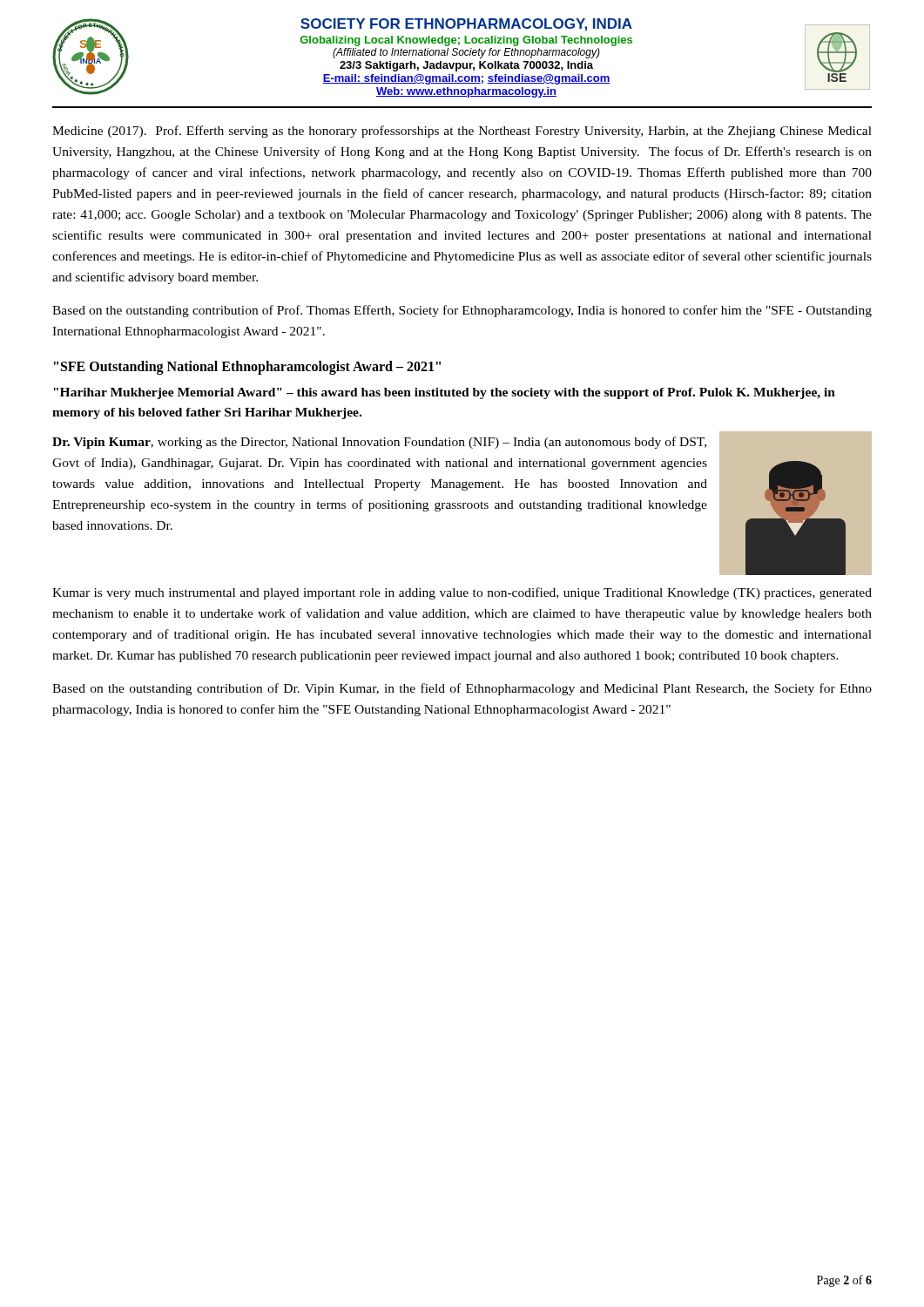Find the text block with the text "Kumar is very much instrumental and"

click(462, 623)
